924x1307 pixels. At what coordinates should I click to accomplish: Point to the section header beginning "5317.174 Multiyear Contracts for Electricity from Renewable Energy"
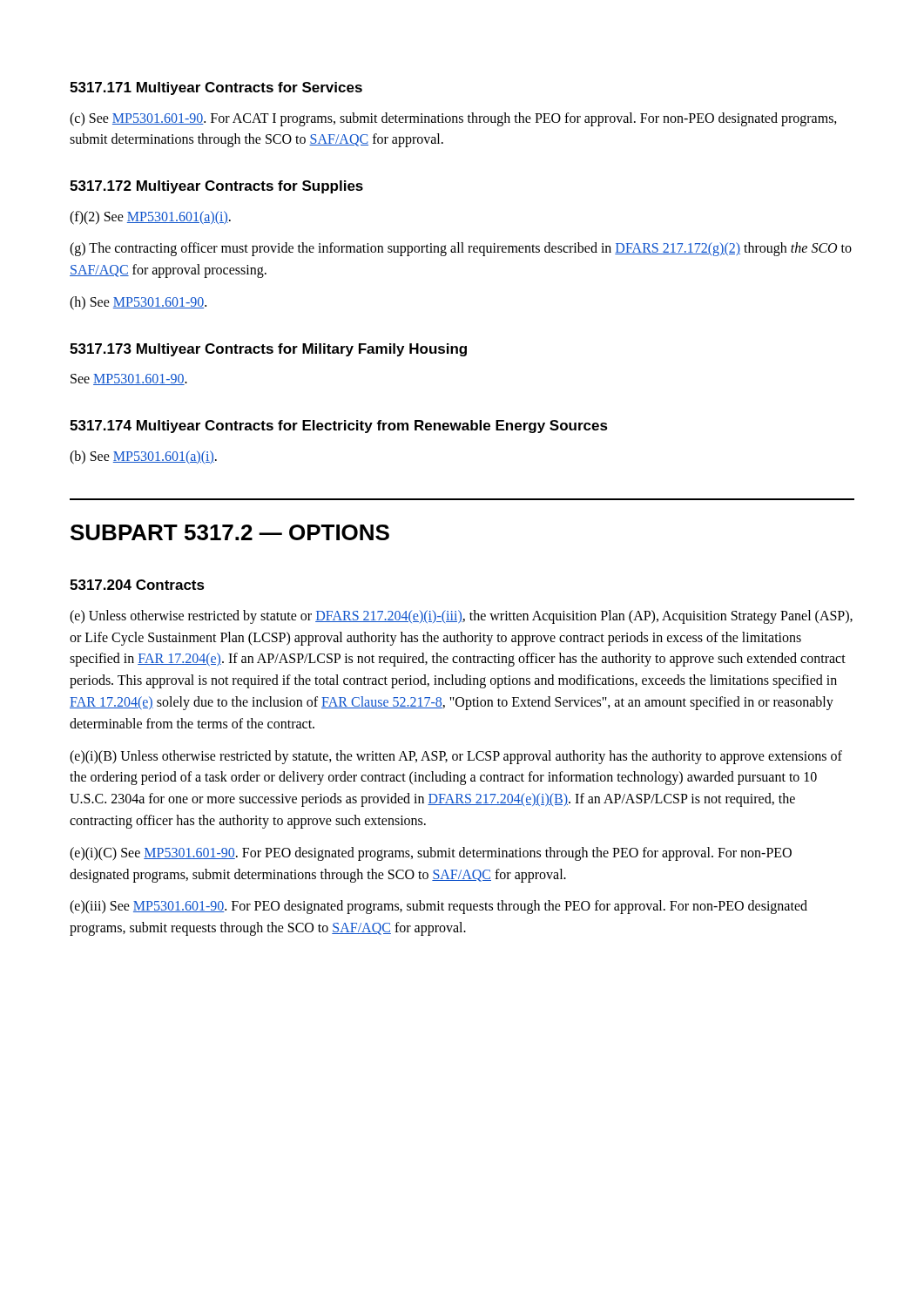tap(339, 426)
